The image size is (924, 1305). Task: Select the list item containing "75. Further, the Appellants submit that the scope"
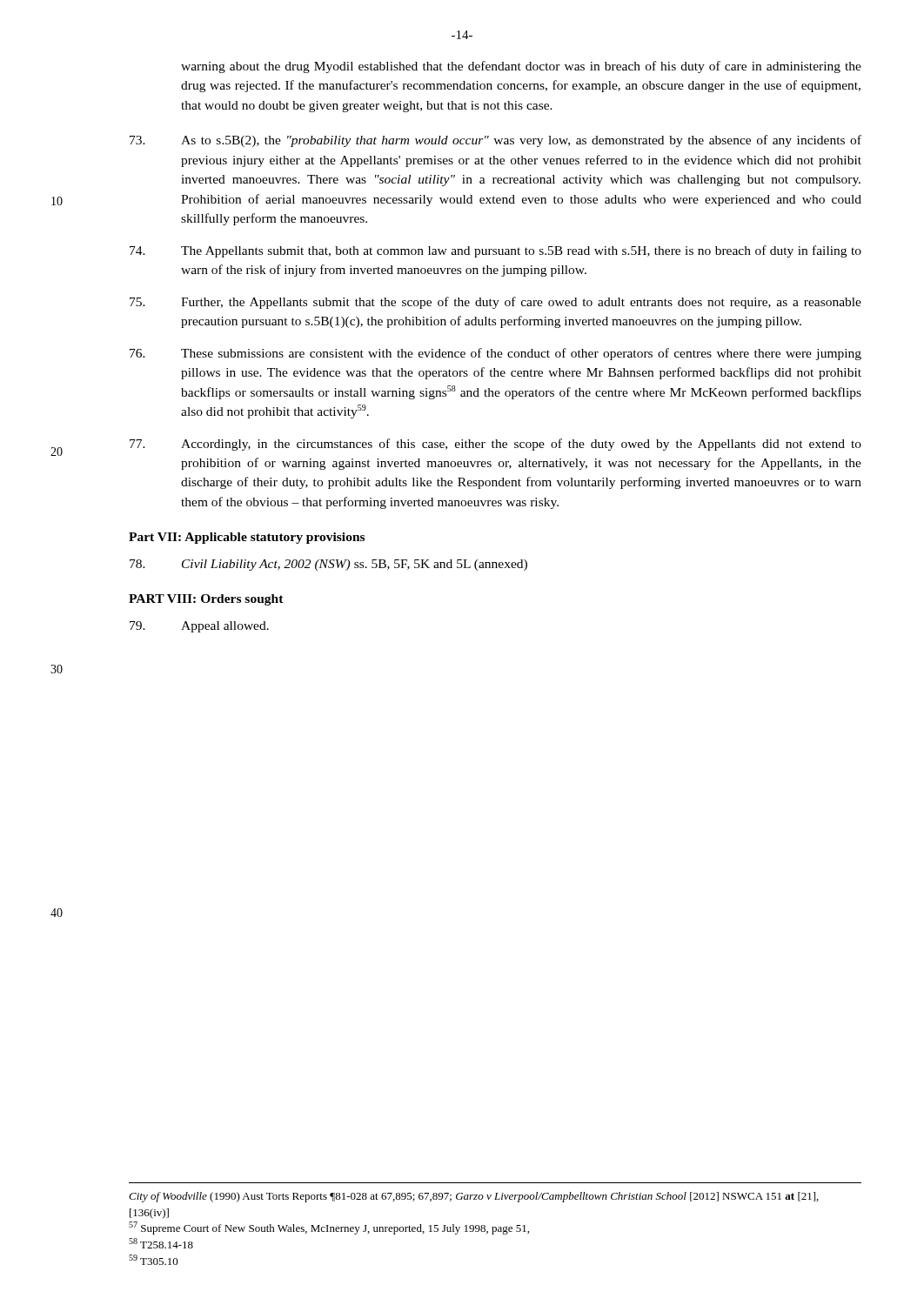(495, 312)
